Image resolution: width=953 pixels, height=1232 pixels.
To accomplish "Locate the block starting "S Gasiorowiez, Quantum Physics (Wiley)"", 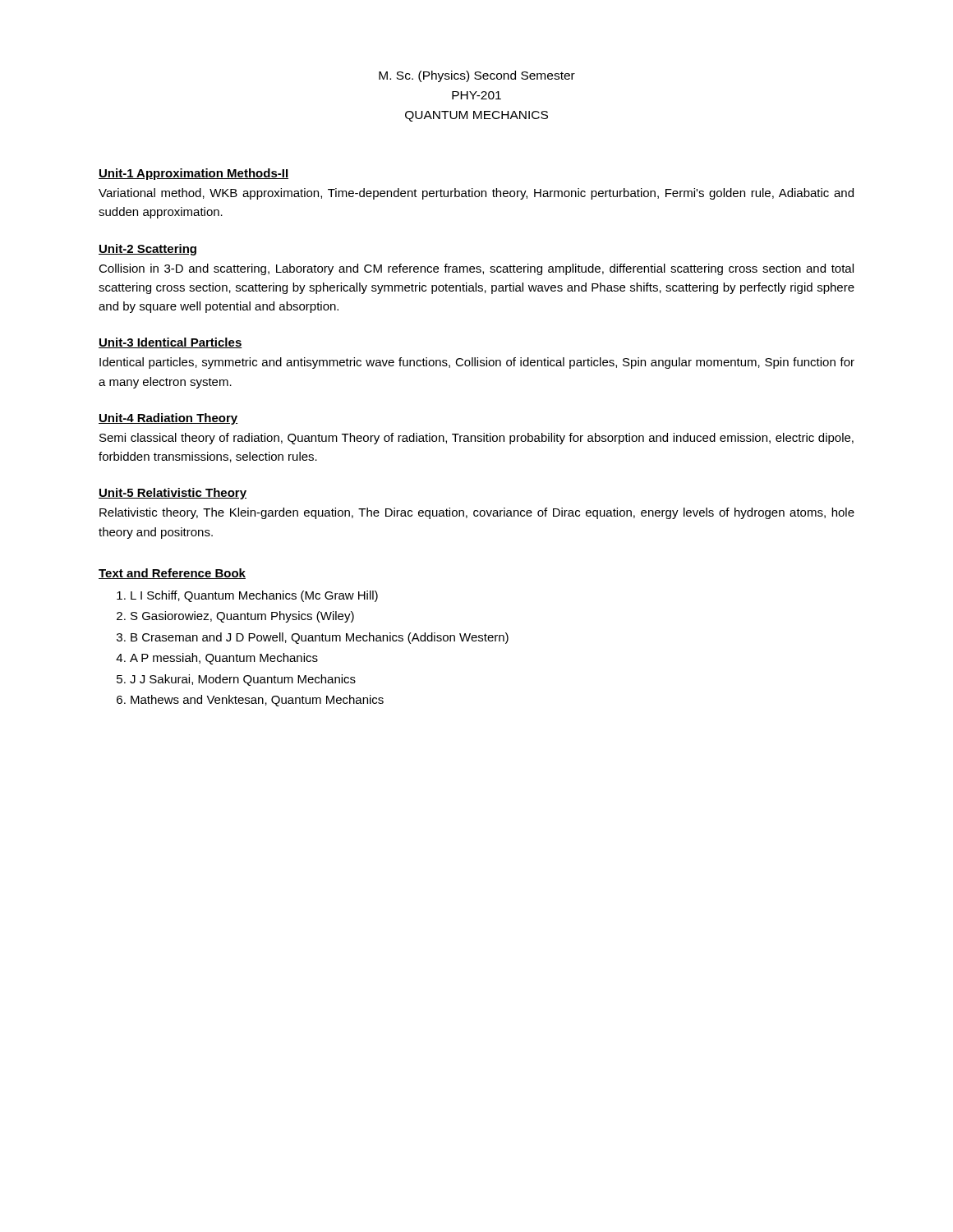I will coord(242,616).
